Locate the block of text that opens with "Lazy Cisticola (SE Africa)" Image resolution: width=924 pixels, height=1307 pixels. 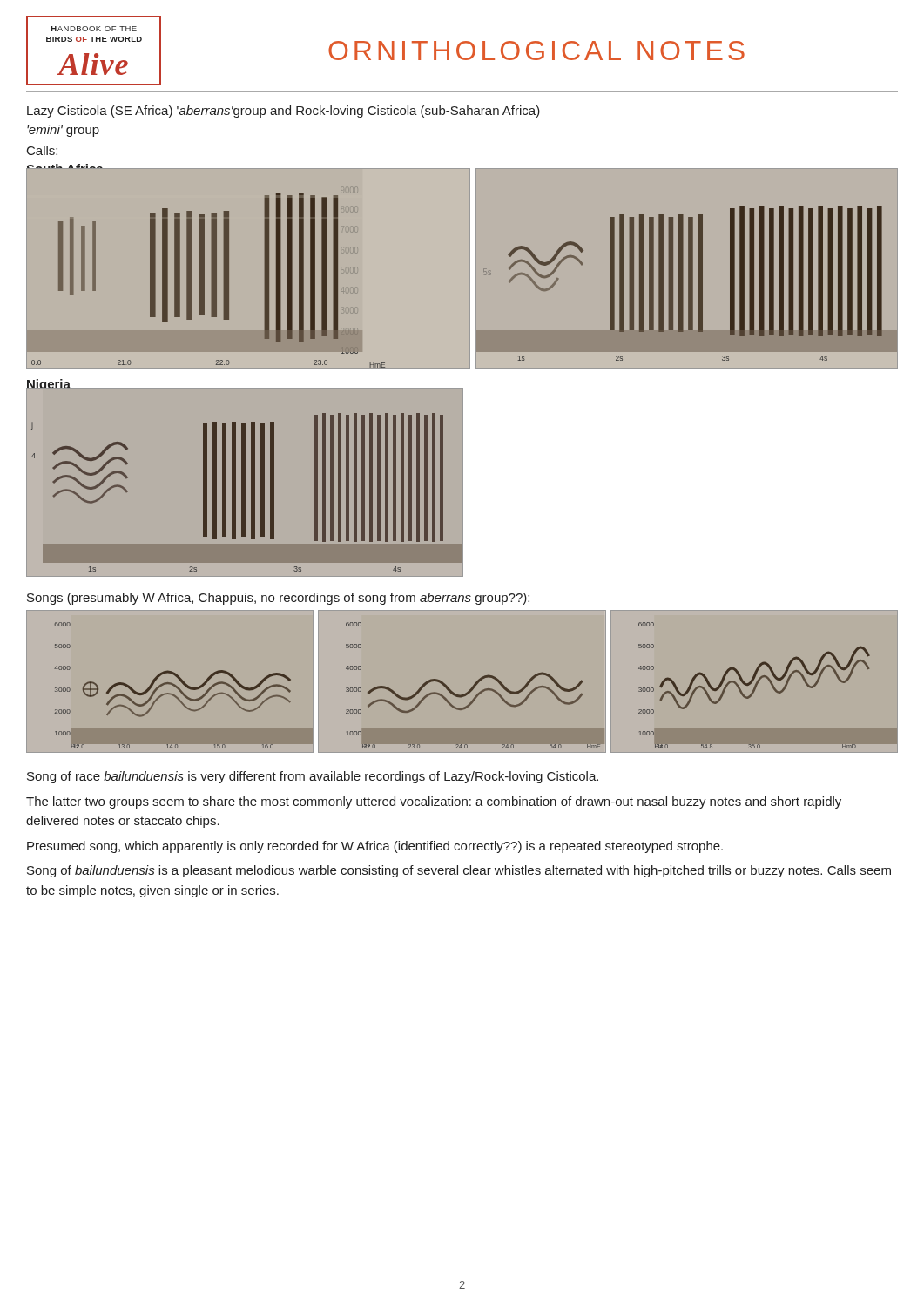click(283, 112)
